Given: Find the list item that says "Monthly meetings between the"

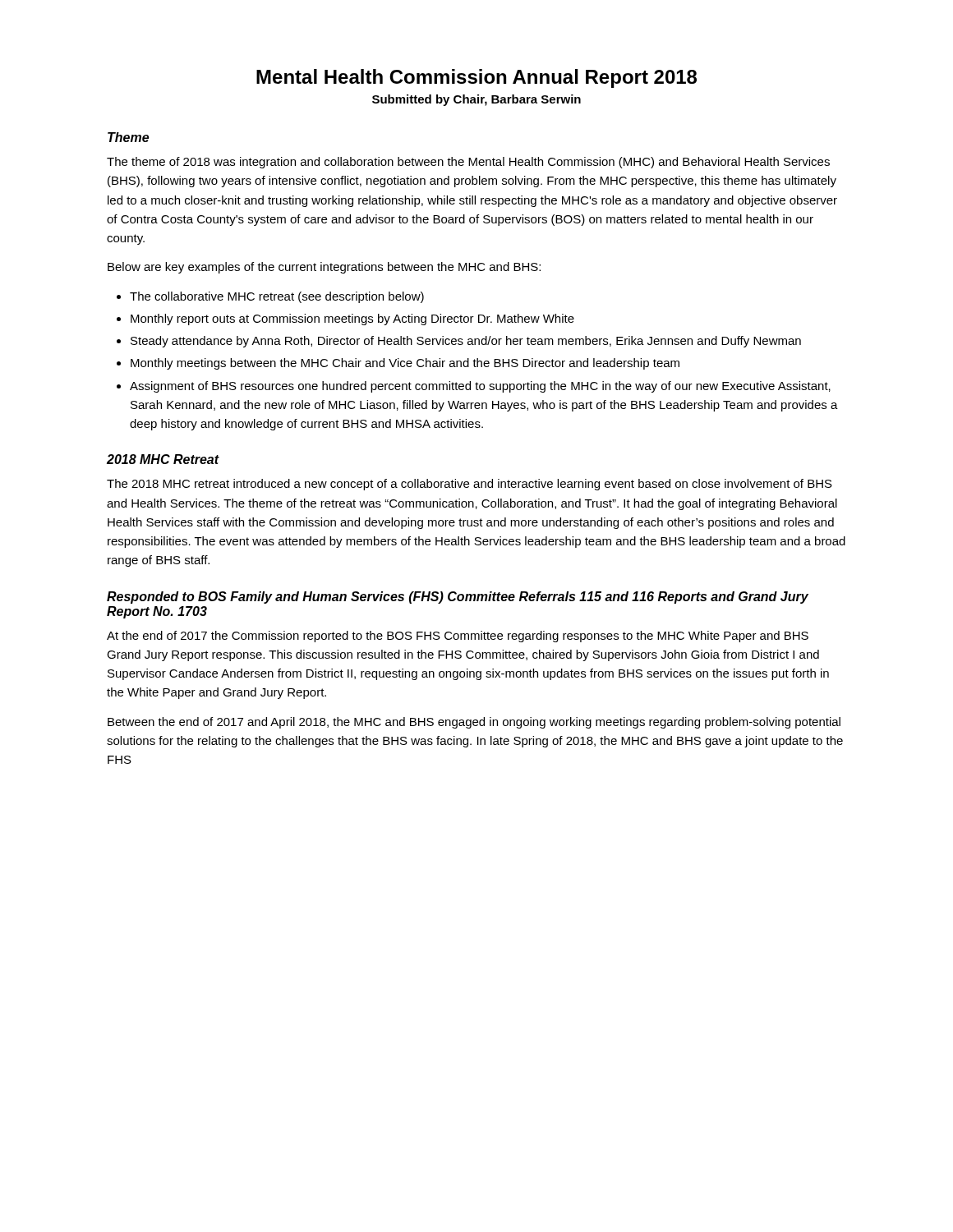Looking at the screenshot, I should coord(405,363).
